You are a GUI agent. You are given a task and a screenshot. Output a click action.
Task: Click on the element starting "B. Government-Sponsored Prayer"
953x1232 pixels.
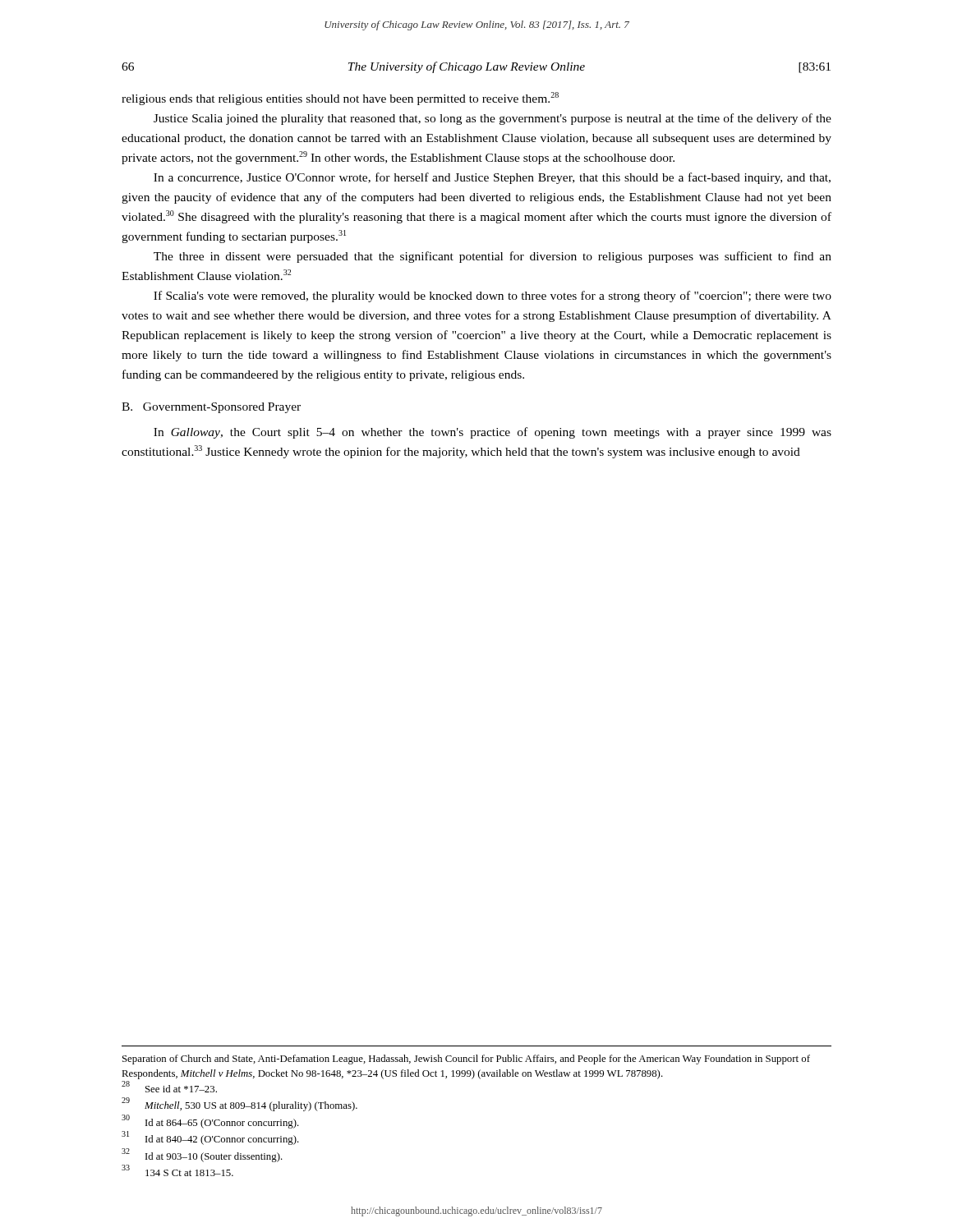click(211, 406)
